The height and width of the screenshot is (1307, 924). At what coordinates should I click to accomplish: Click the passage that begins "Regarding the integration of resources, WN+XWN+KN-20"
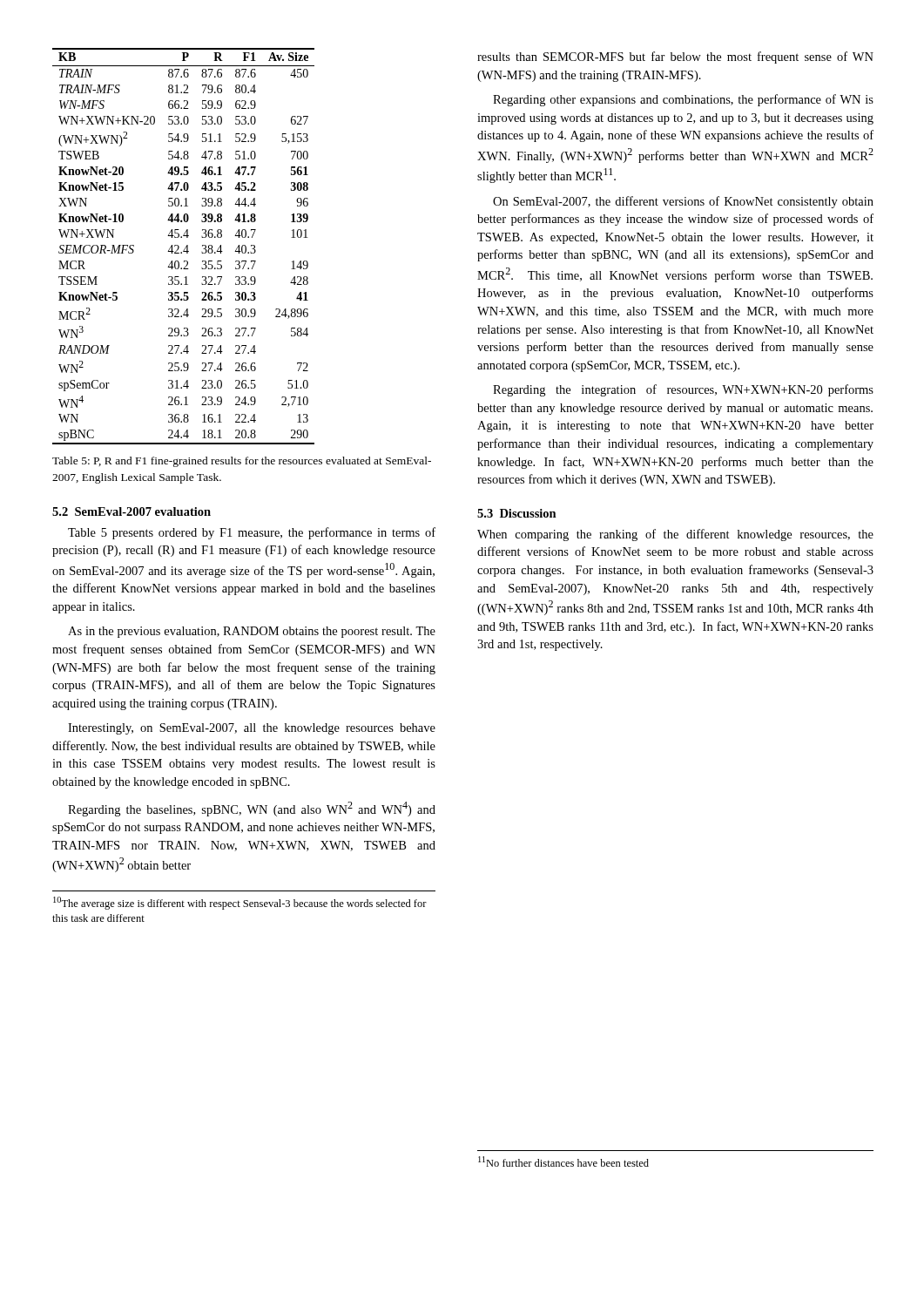[x=675, y=435]
